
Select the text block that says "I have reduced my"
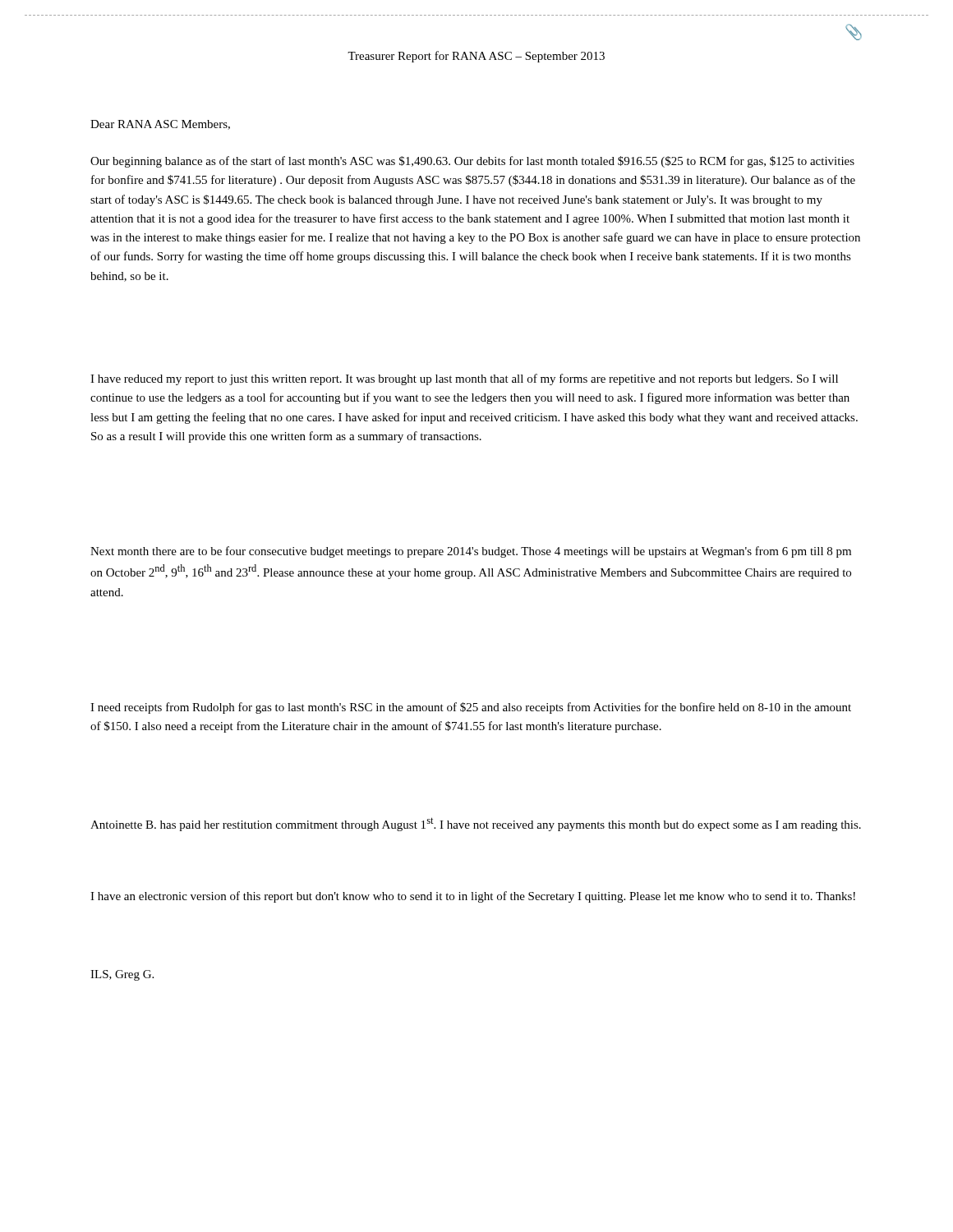coord(474,407)
